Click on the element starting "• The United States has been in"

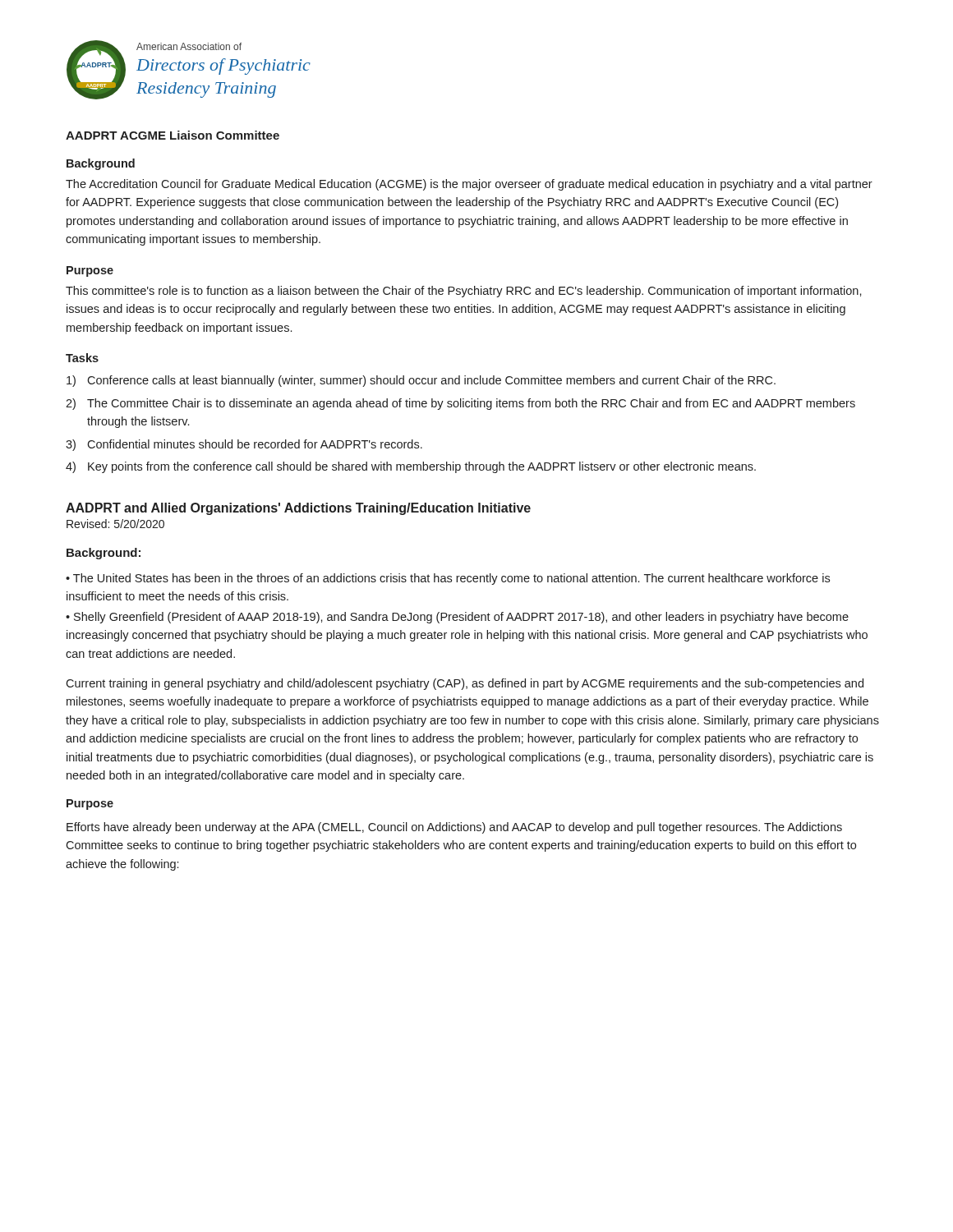point(448,587)
